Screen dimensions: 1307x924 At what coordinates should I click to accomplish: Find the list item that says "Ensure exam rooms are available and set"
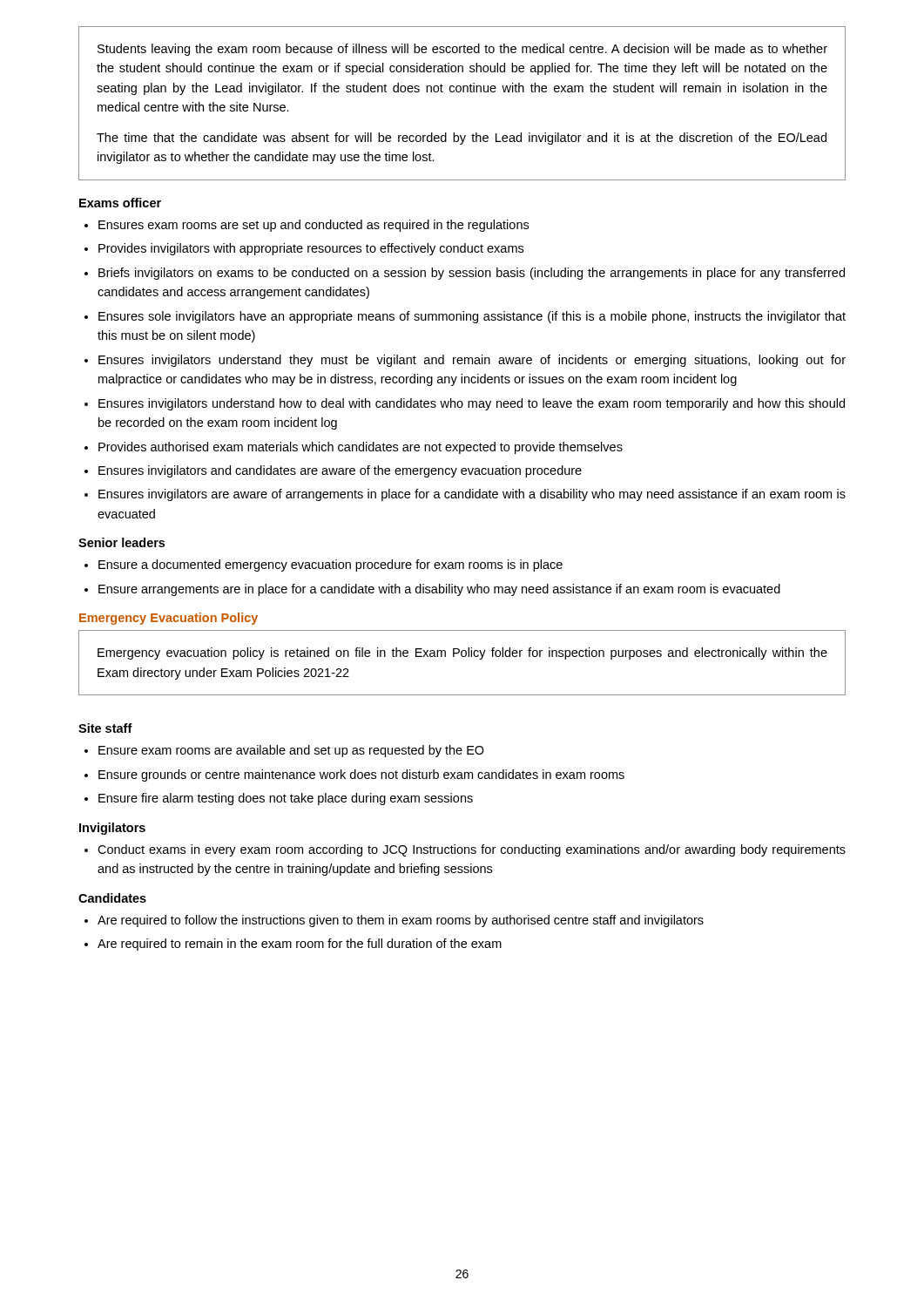click(x=291, y=750)
